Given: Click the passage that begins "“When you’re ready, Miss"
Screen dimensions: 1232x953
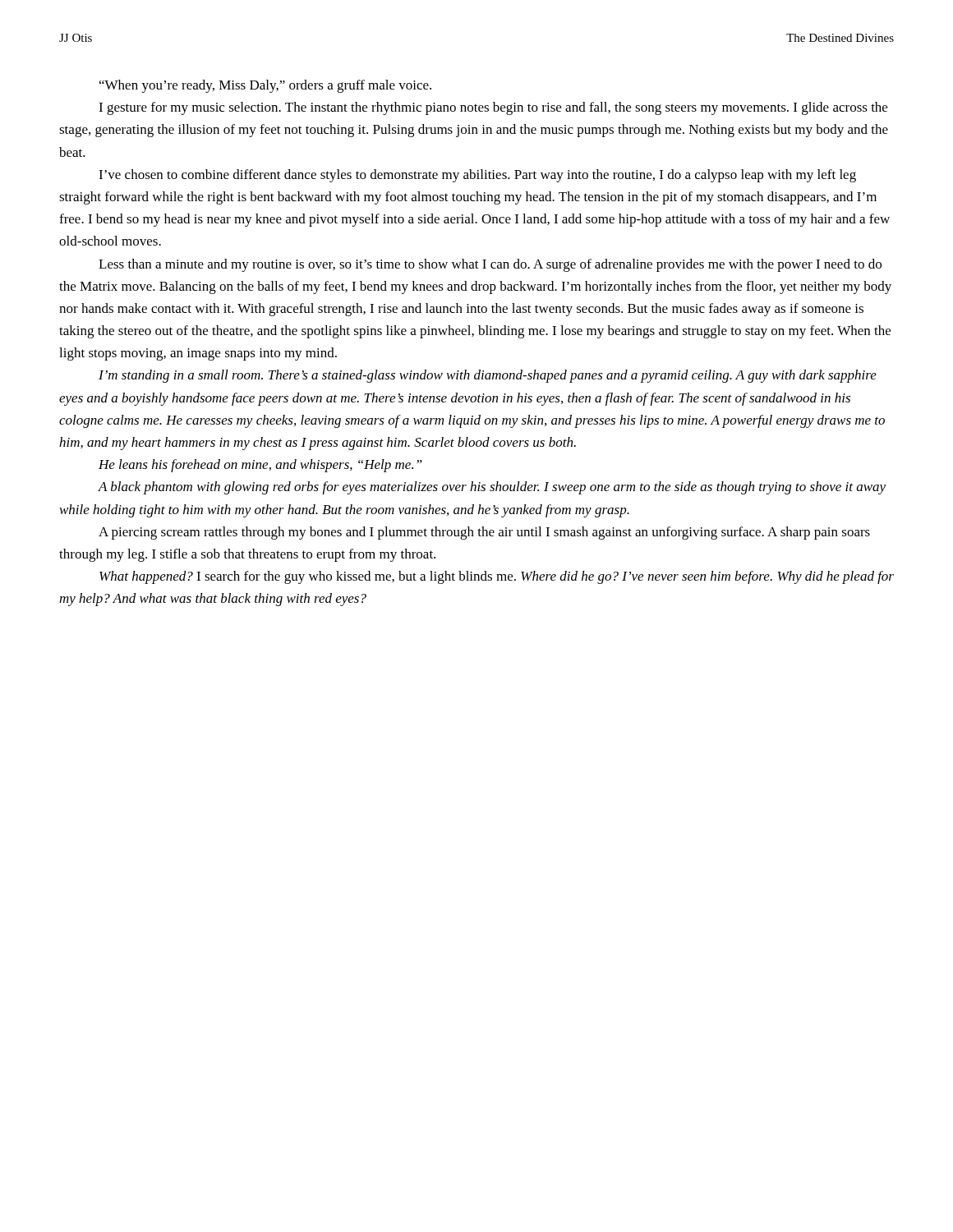Looking at the screenshot, I should (x=265, y=85).
